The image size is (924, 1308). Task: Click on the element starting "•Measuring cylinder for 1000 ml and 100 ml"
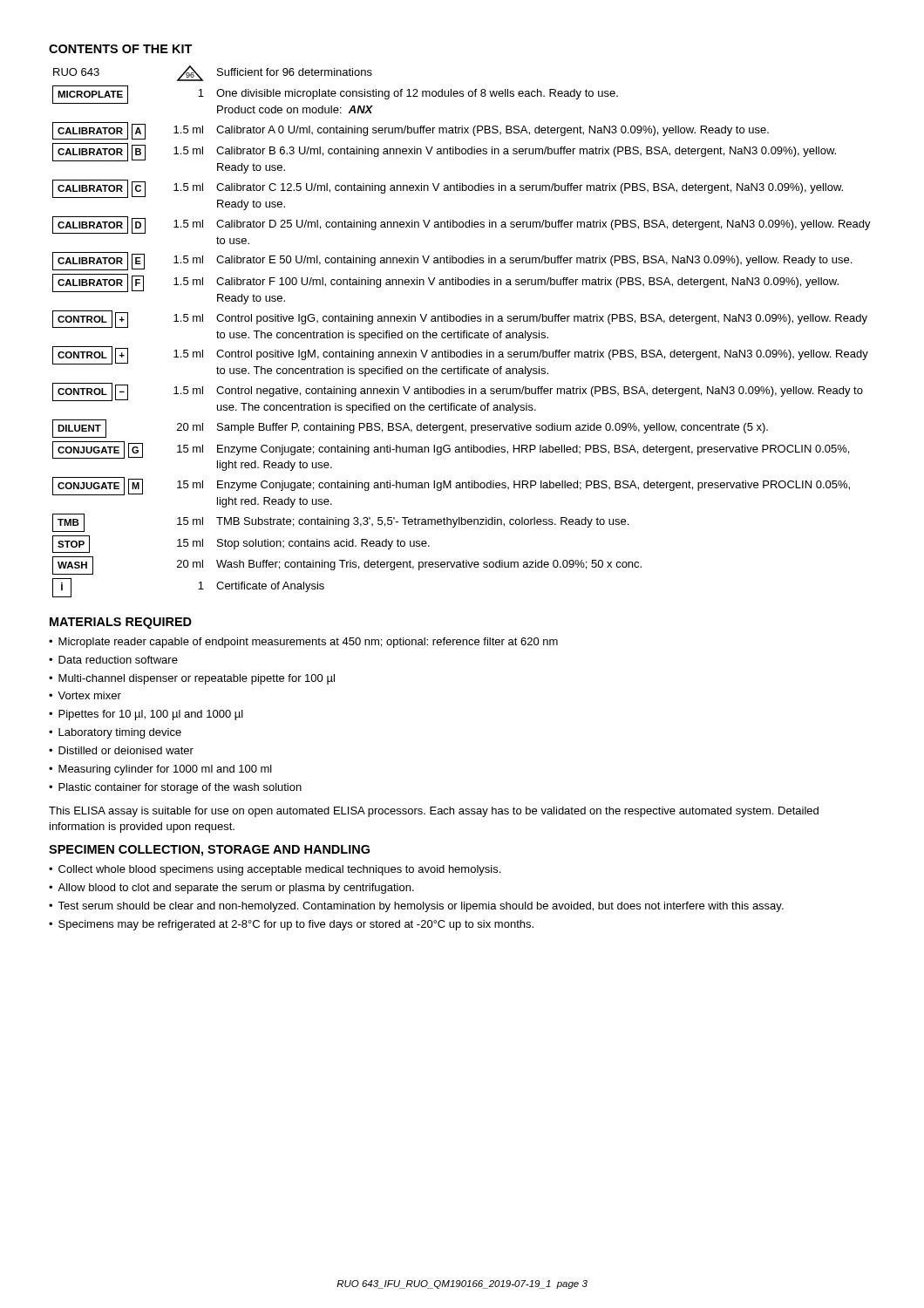[160, 770]
